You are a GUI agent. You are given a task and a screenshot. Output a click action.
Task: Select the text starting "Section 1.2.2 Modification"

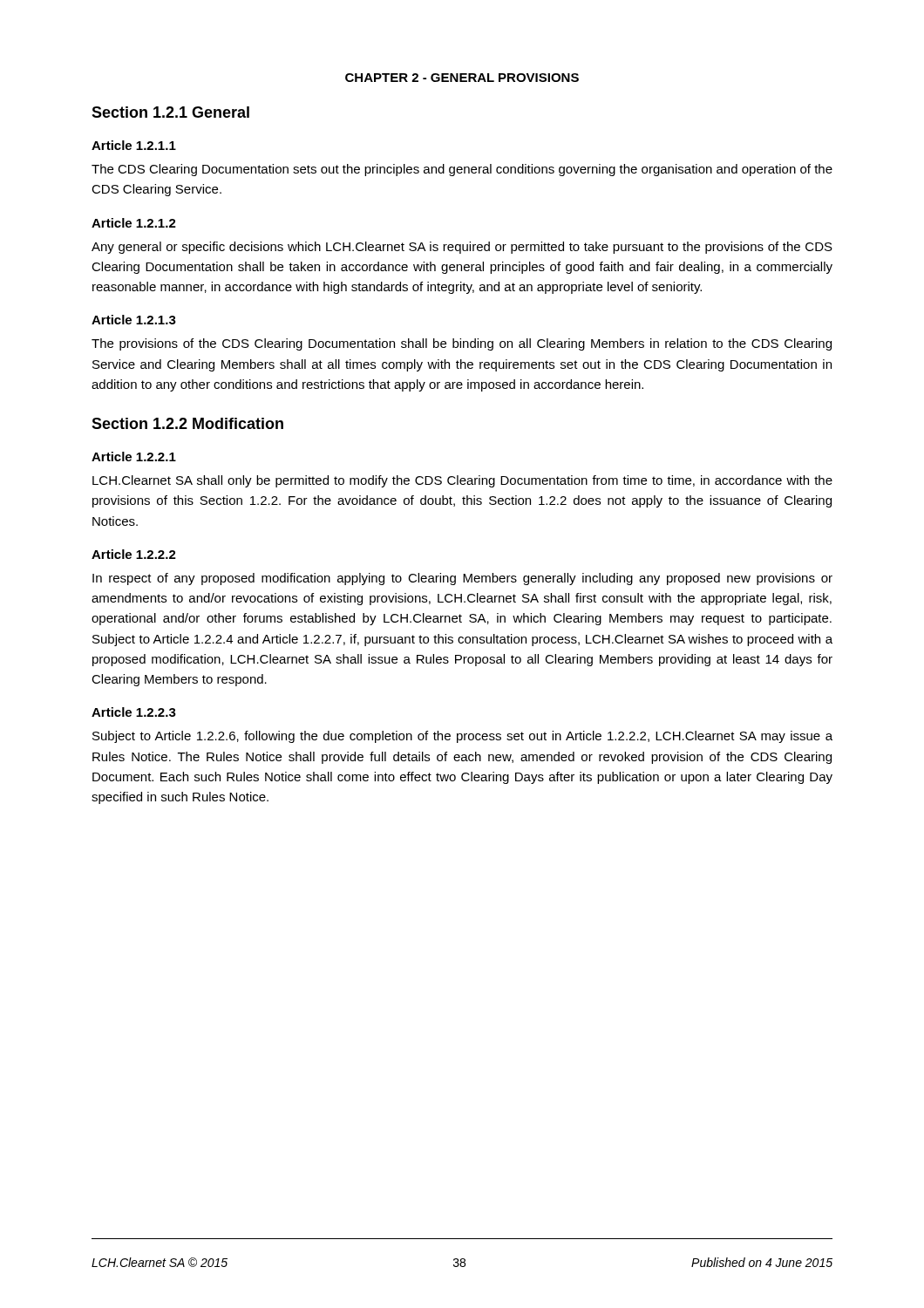pyautogui.click(x=188, y=424)
